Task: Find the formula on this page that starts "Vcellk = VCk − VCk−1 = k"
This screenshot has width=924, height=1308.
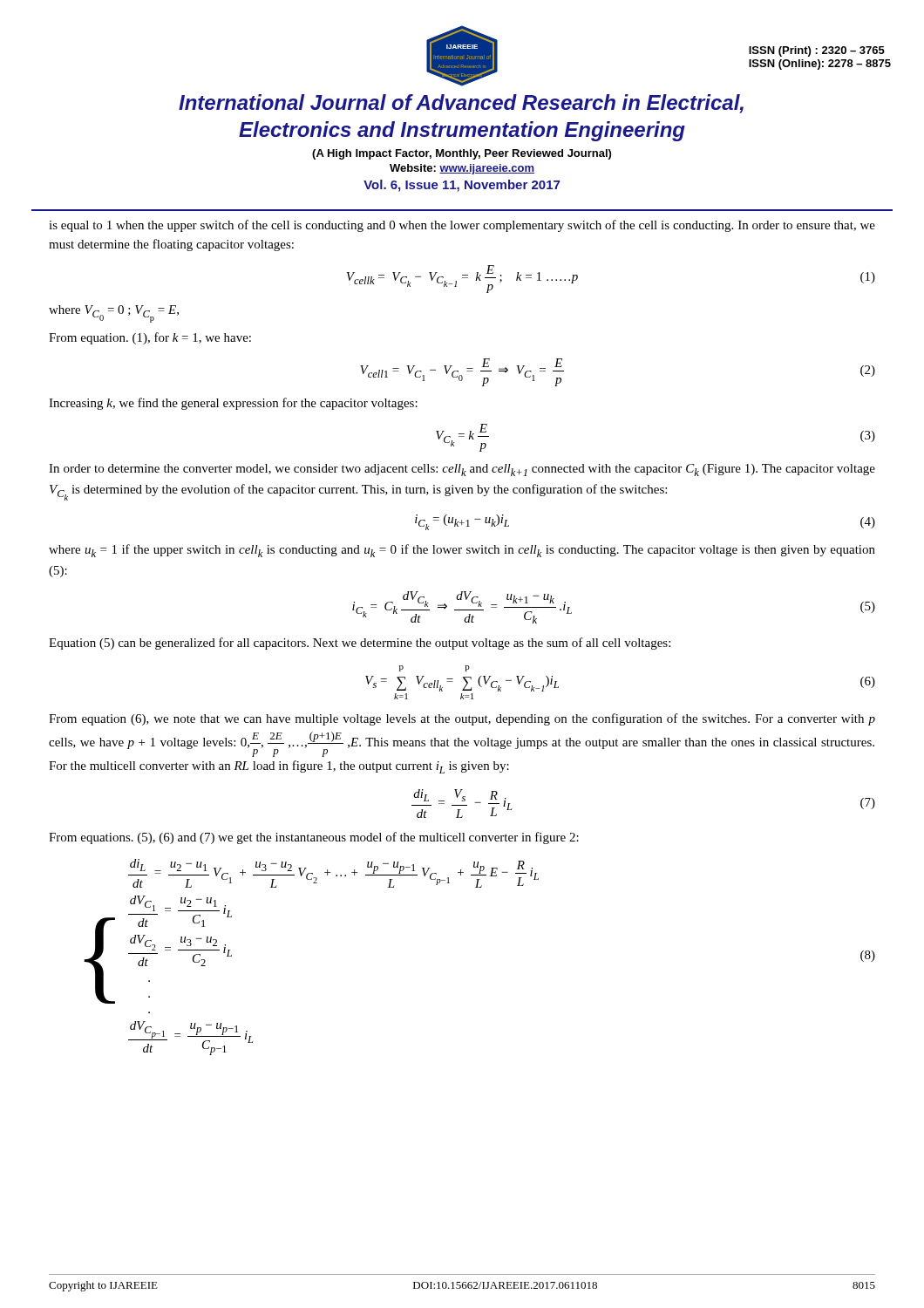Action: [441, 277]
